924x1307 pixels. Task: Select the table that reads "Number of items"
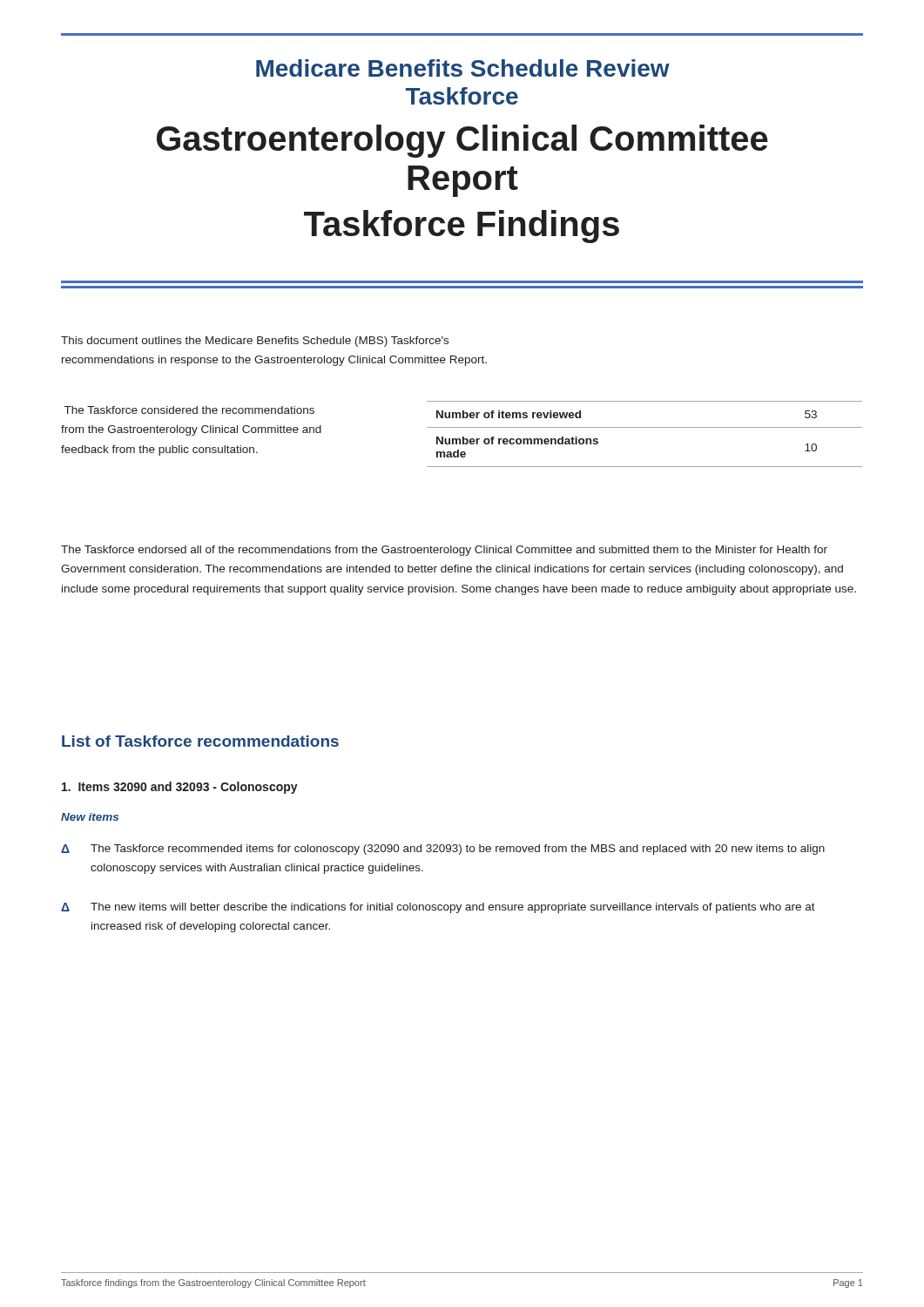[x=644, y=434]
